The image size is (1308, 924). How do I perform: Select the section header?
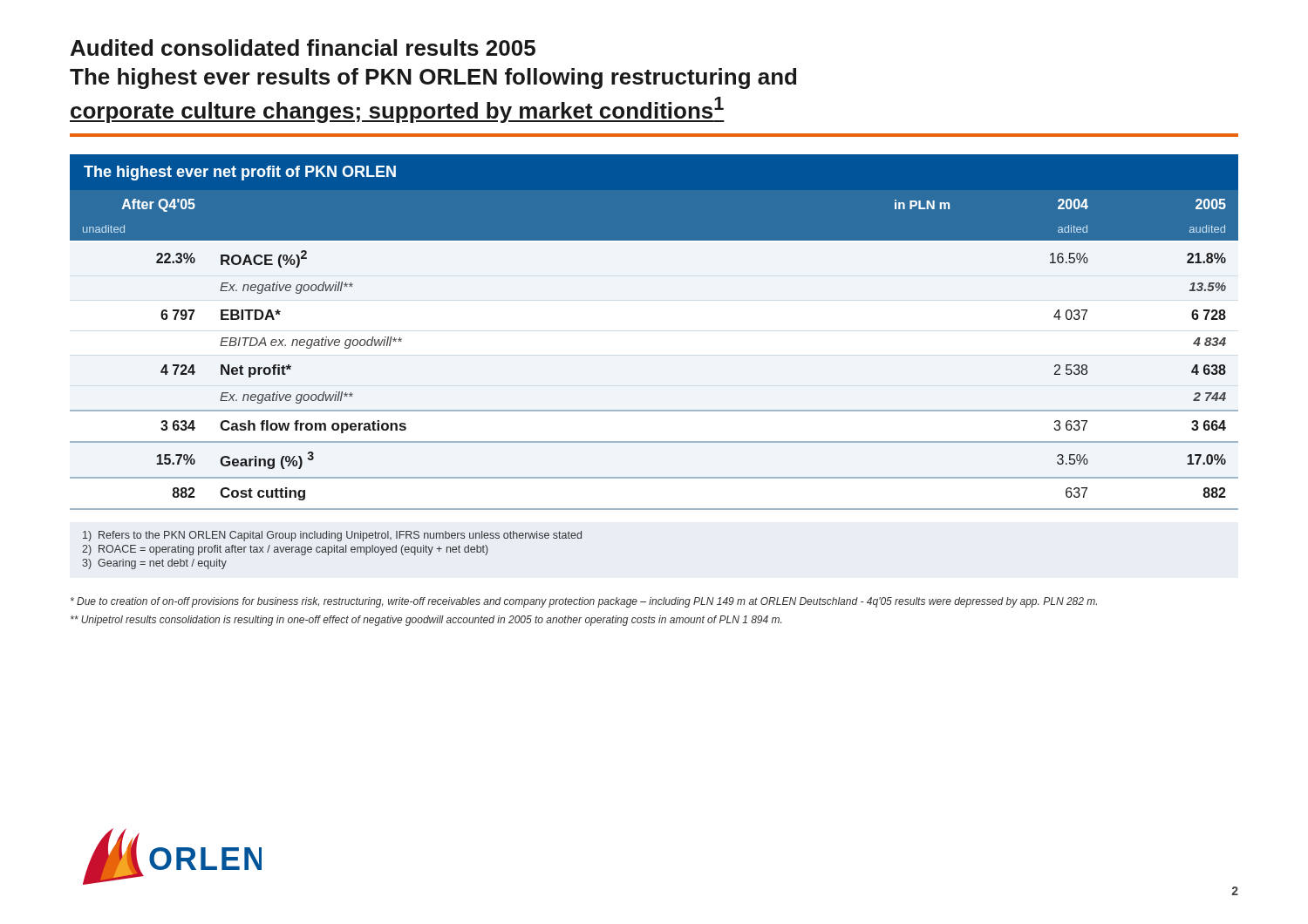tap(654, 172)
